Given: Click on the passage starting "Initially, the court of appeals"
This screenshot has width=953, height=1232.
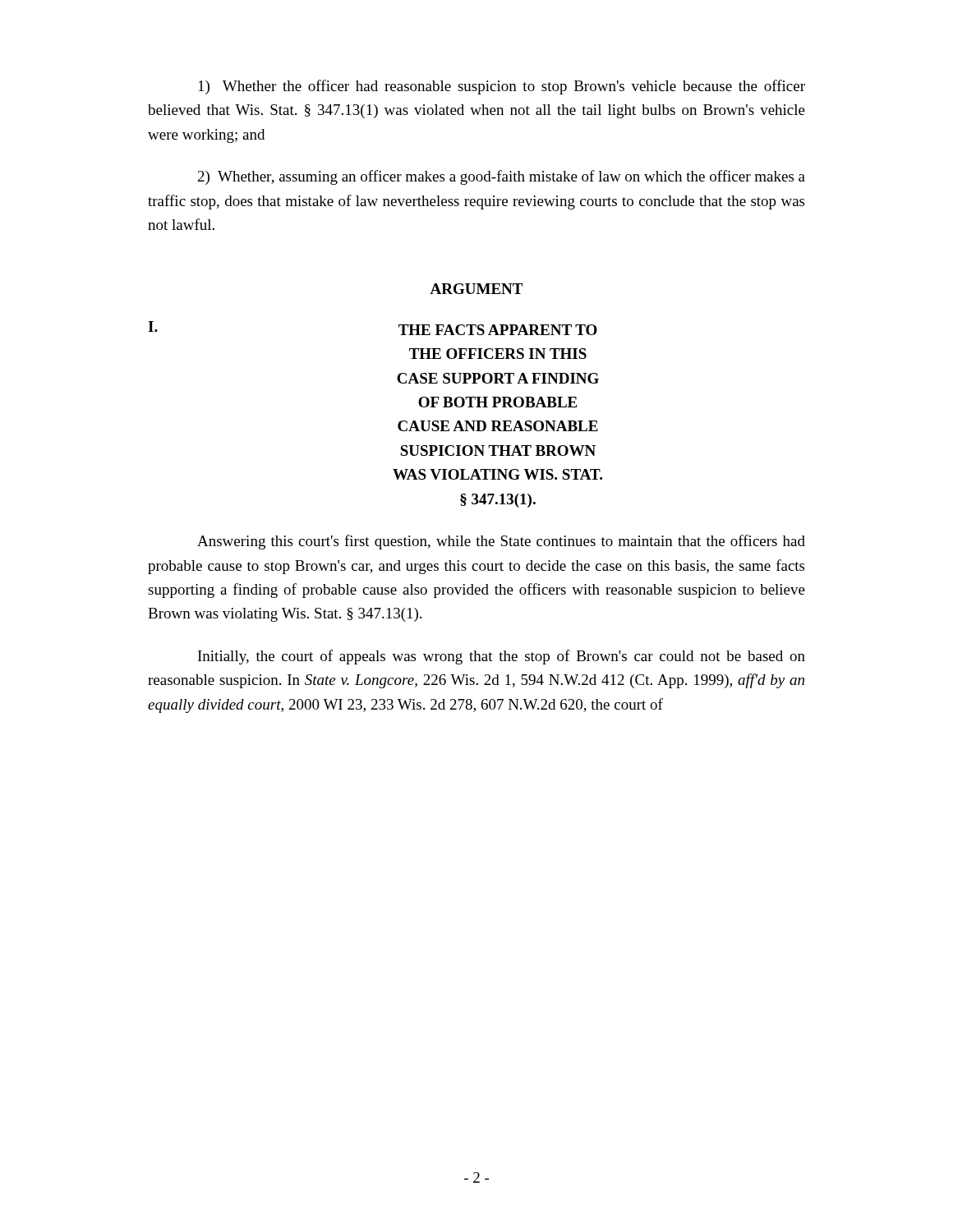Looking at the screenshot, I should click(x=476, y=680).
